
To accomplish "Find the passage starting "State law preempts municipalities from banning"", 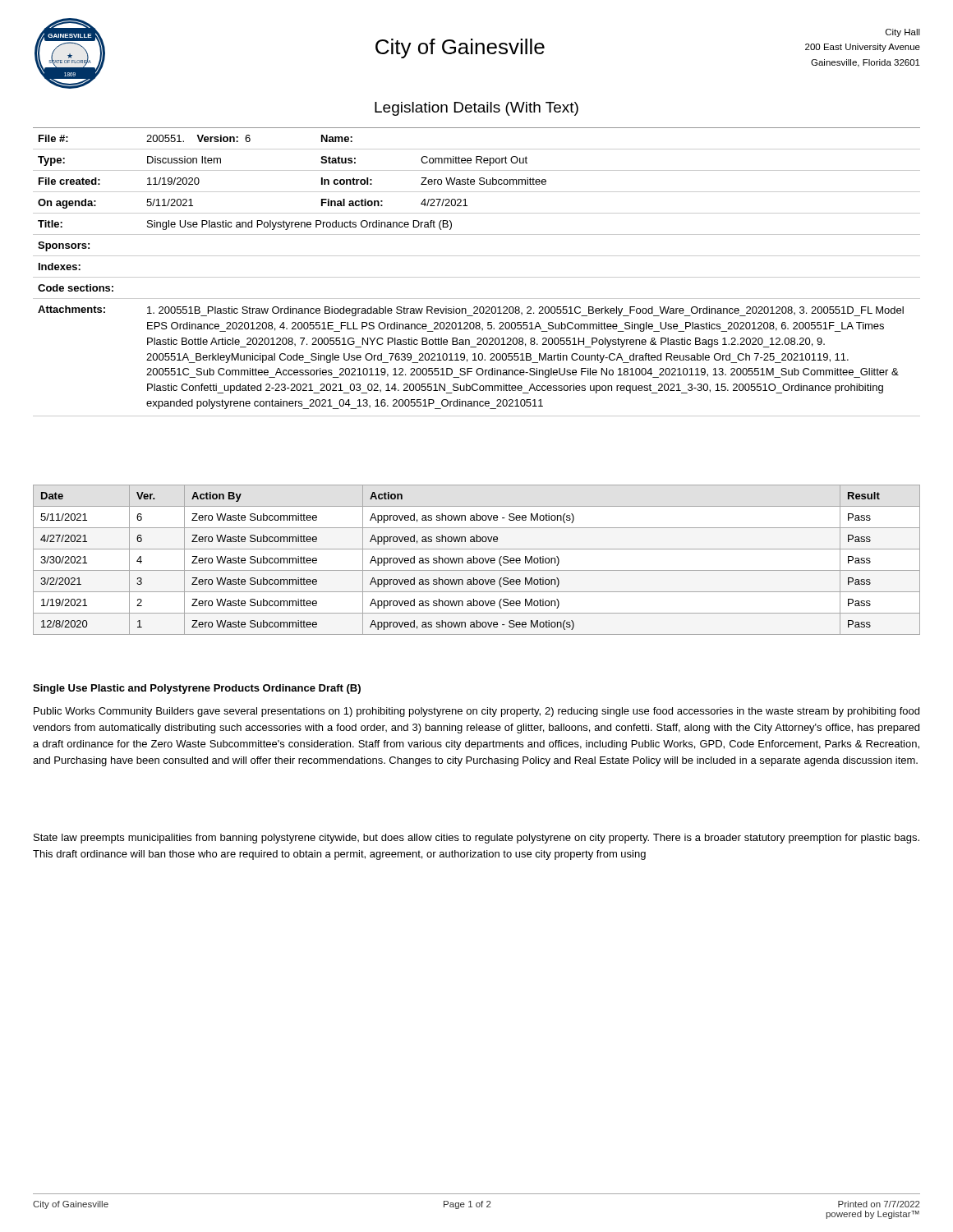I will click(x=476, y=846).
